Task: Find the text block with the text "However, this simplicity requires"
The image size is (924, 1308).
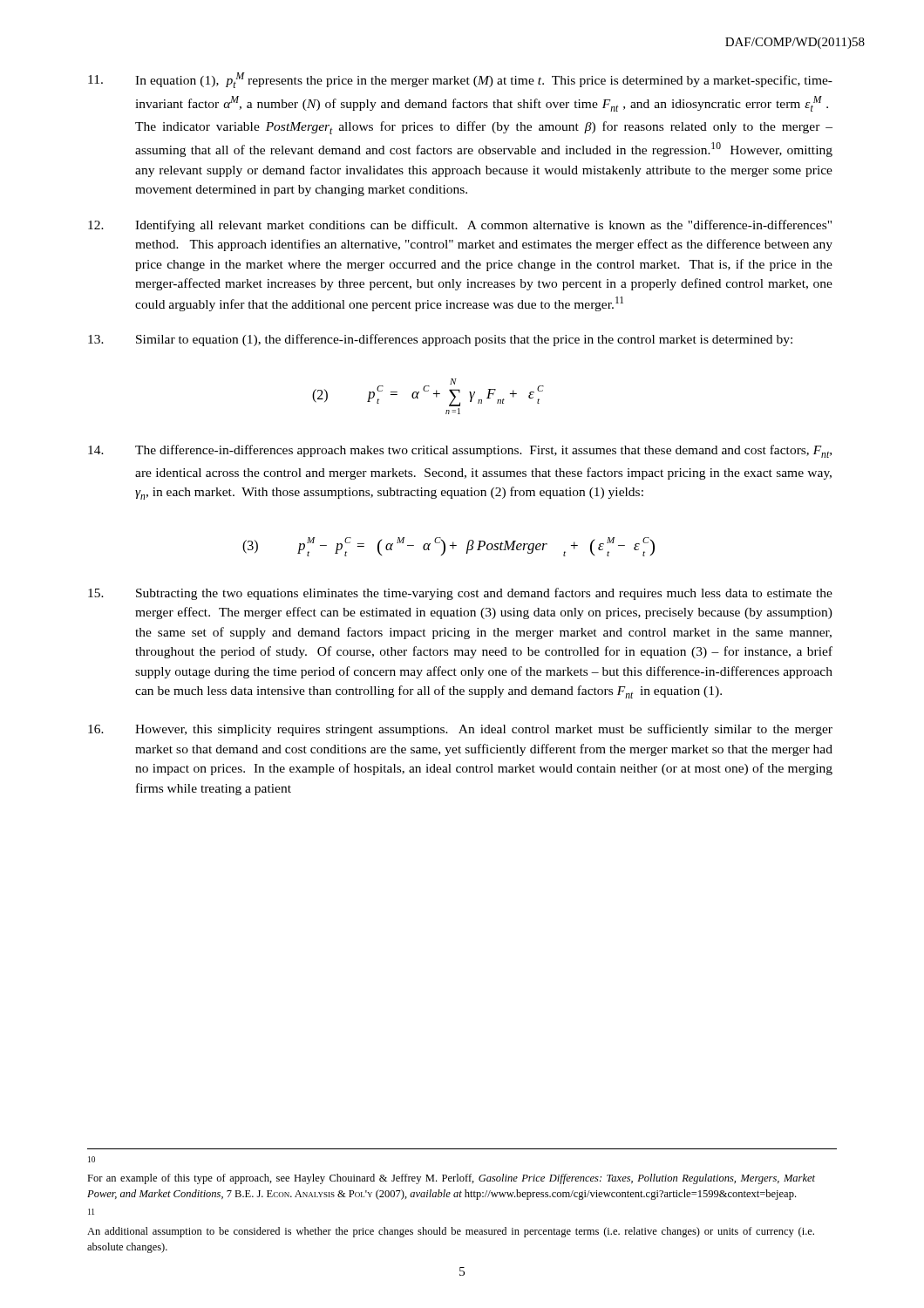Action: click(x=460, y=759)
